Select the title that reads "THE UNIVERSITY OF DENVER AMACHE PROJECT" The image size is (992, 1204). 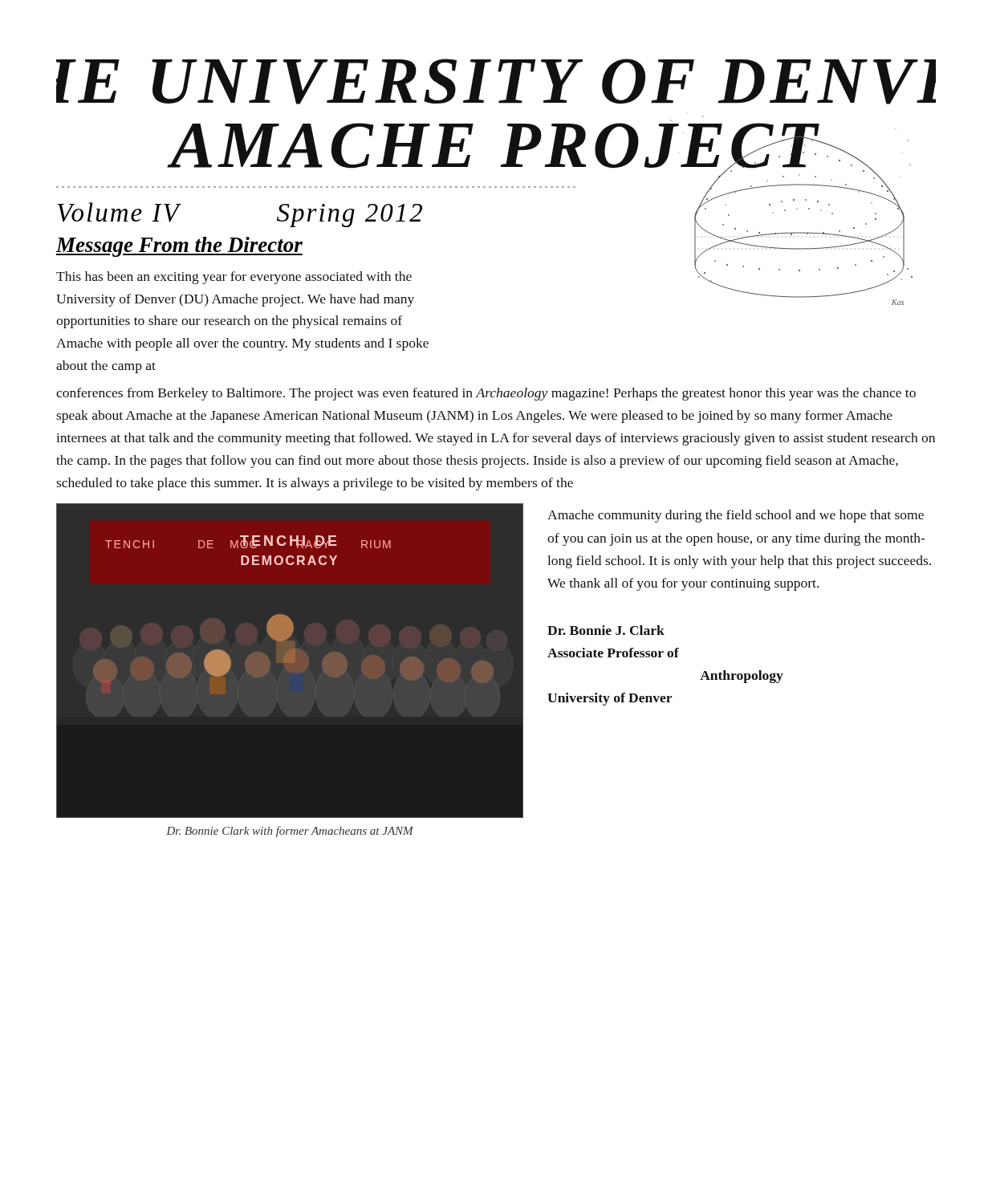coord(496,102)
